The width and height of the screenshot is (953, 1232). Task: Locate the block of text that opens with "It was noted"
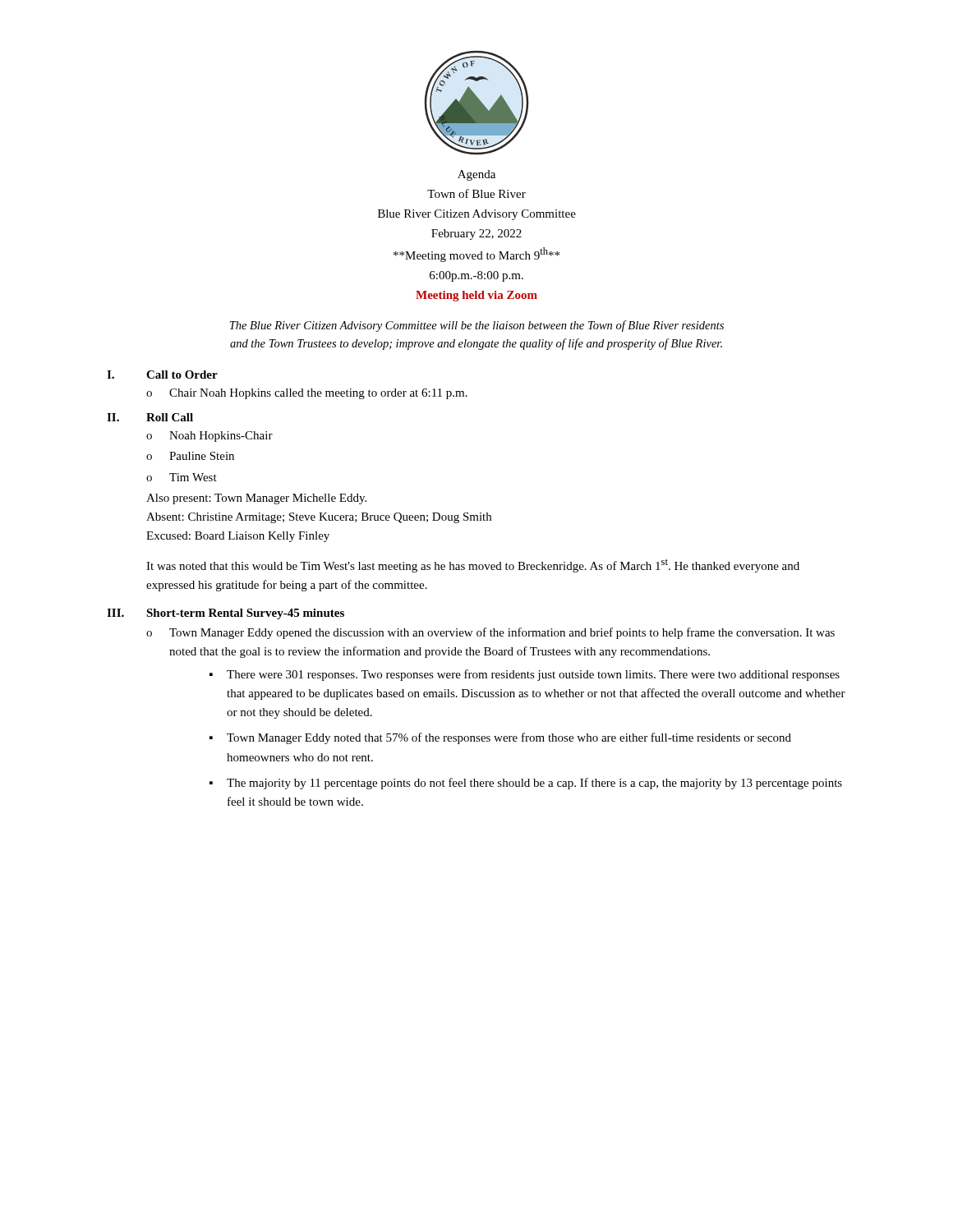coord(473,574)
